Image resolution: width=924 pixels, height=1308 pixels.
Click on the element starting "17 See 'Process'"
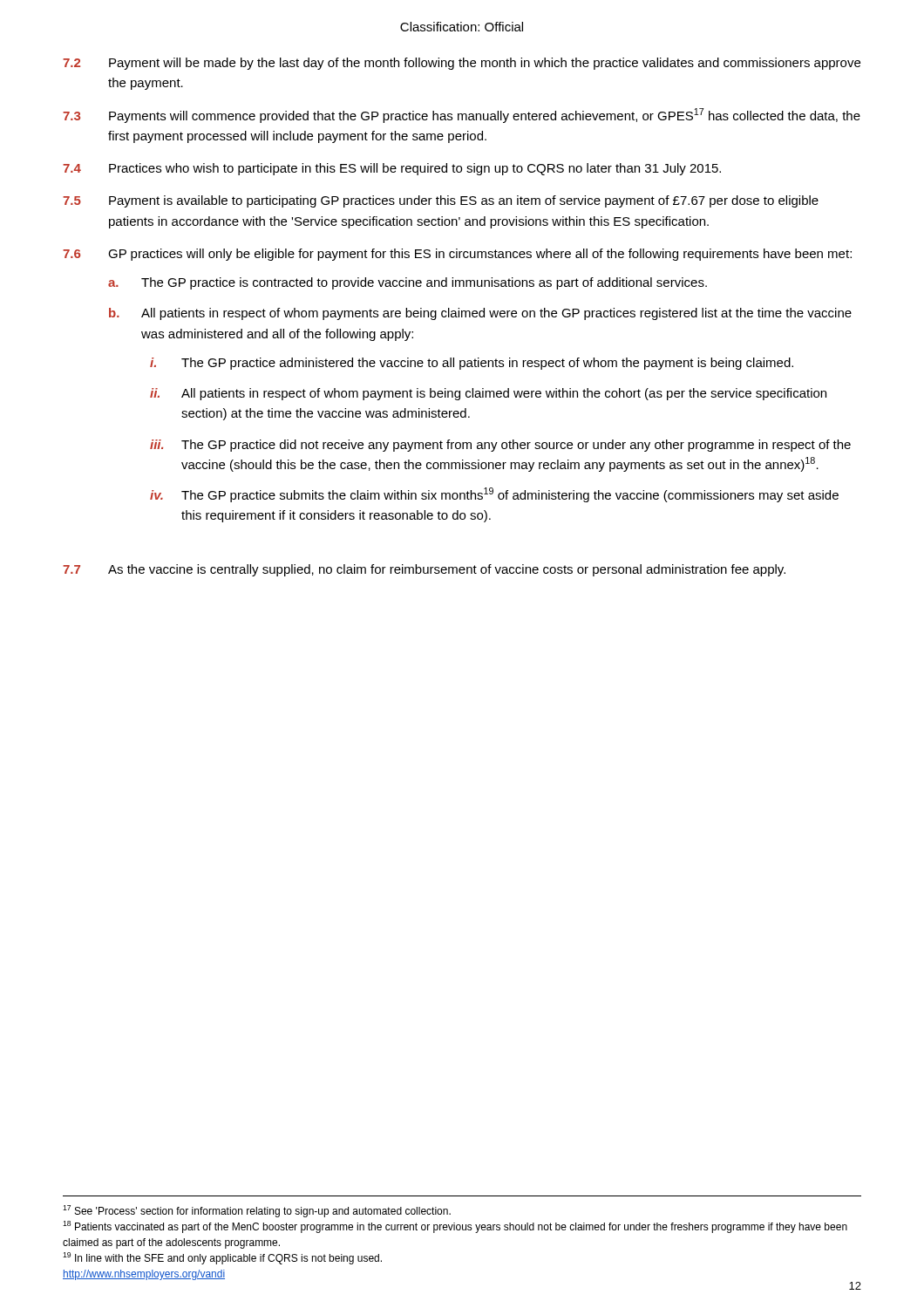(x=257, y=1211)
